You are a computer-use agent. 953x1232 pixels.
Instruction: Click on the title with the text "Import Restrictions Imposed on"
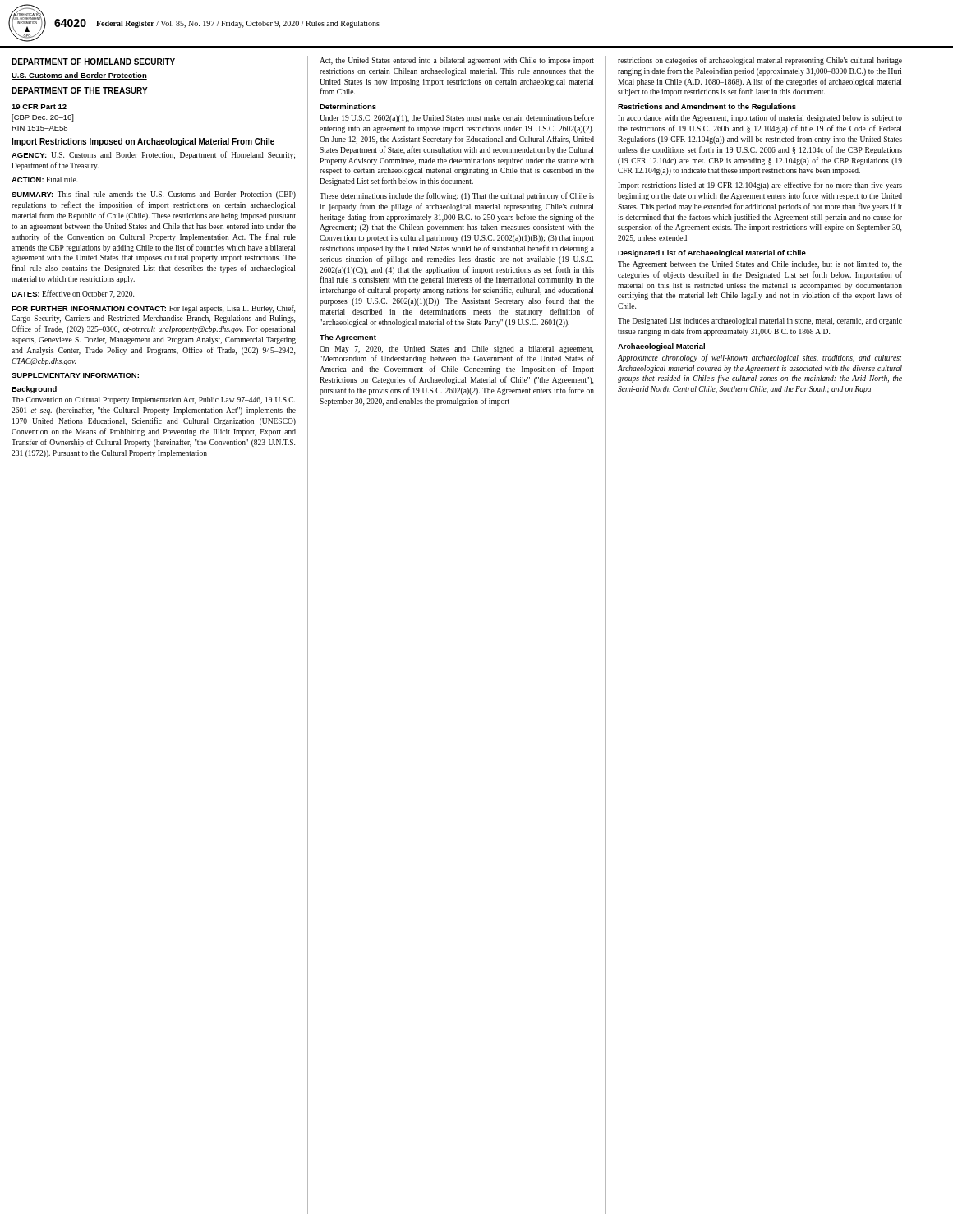[143, 142]
